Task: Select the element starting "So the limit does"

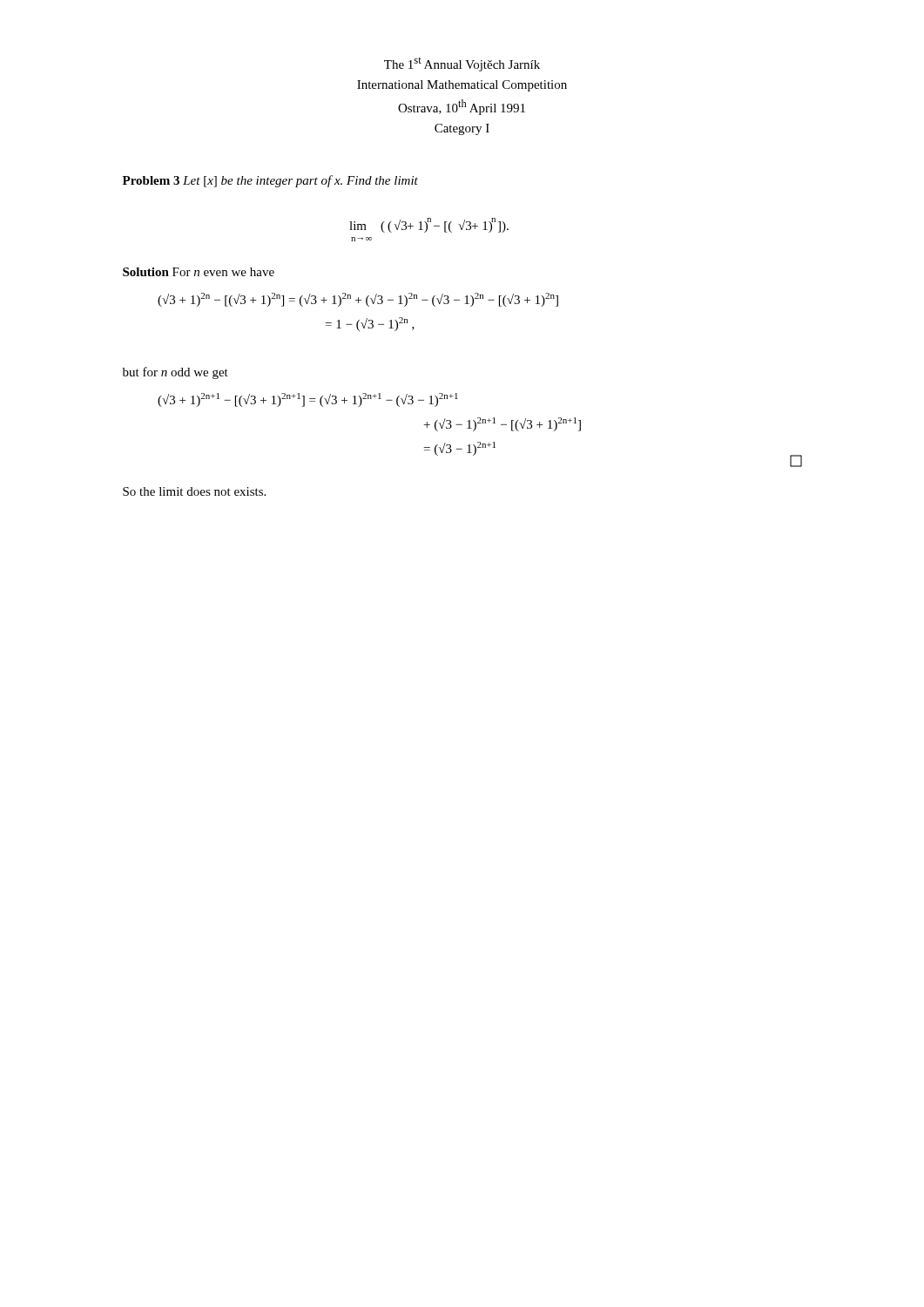Action: tap(195, 491)
